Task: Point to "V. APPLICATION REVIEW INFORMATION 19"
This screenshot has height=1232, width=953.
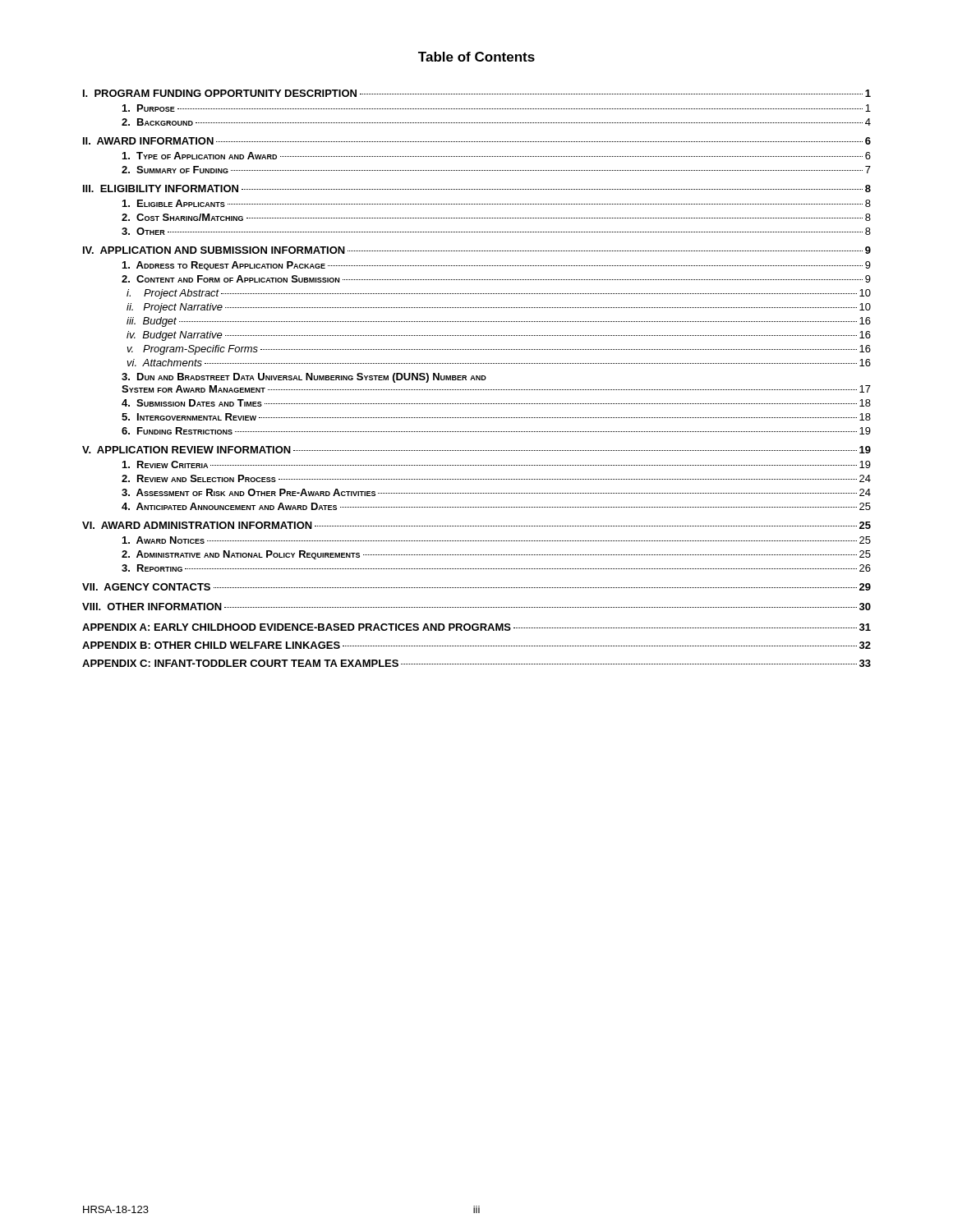Action: click(x=476, y=450)
